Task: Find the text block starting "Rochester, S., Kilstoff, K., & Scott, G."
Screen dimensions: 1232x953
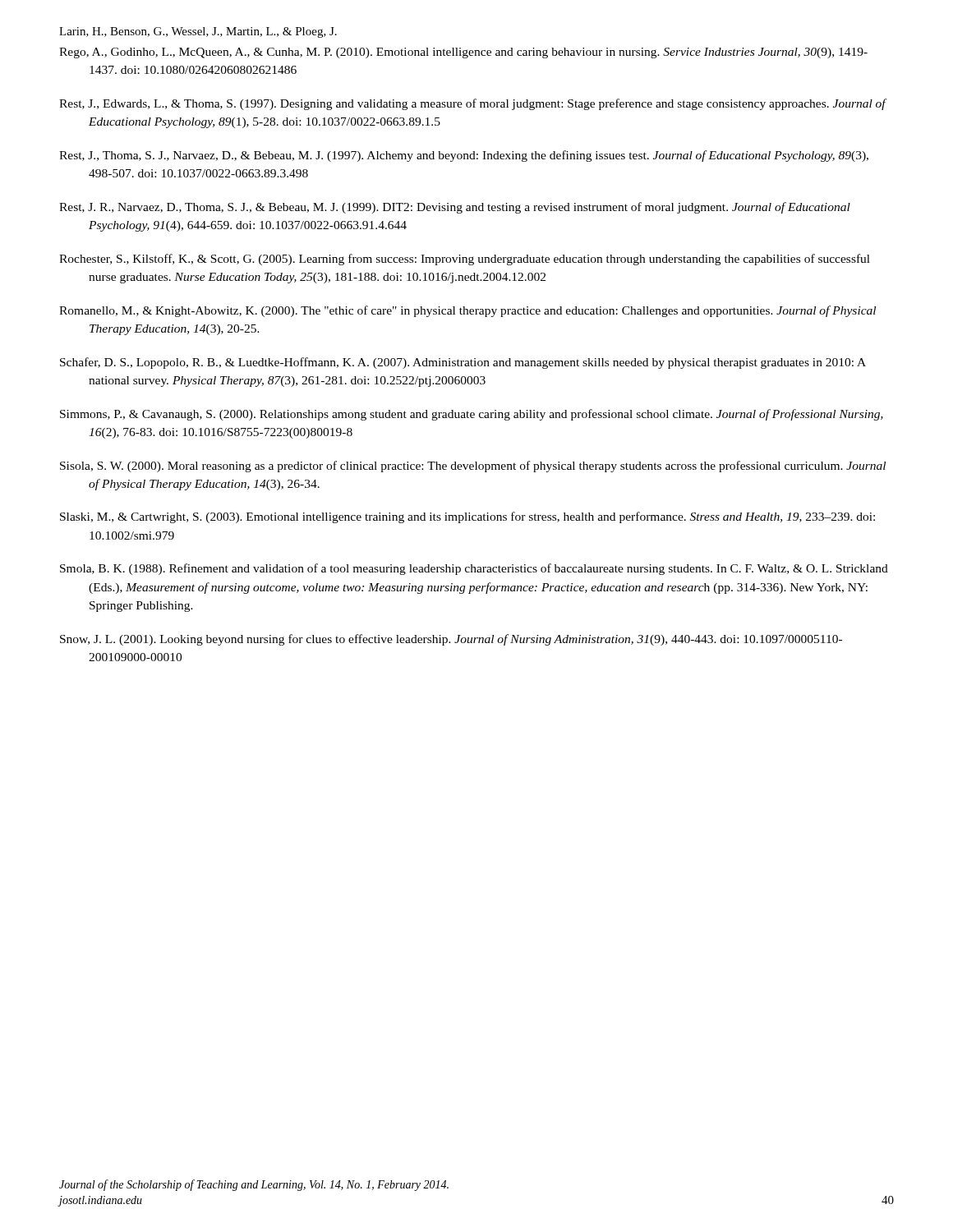Action: (465, 267)
